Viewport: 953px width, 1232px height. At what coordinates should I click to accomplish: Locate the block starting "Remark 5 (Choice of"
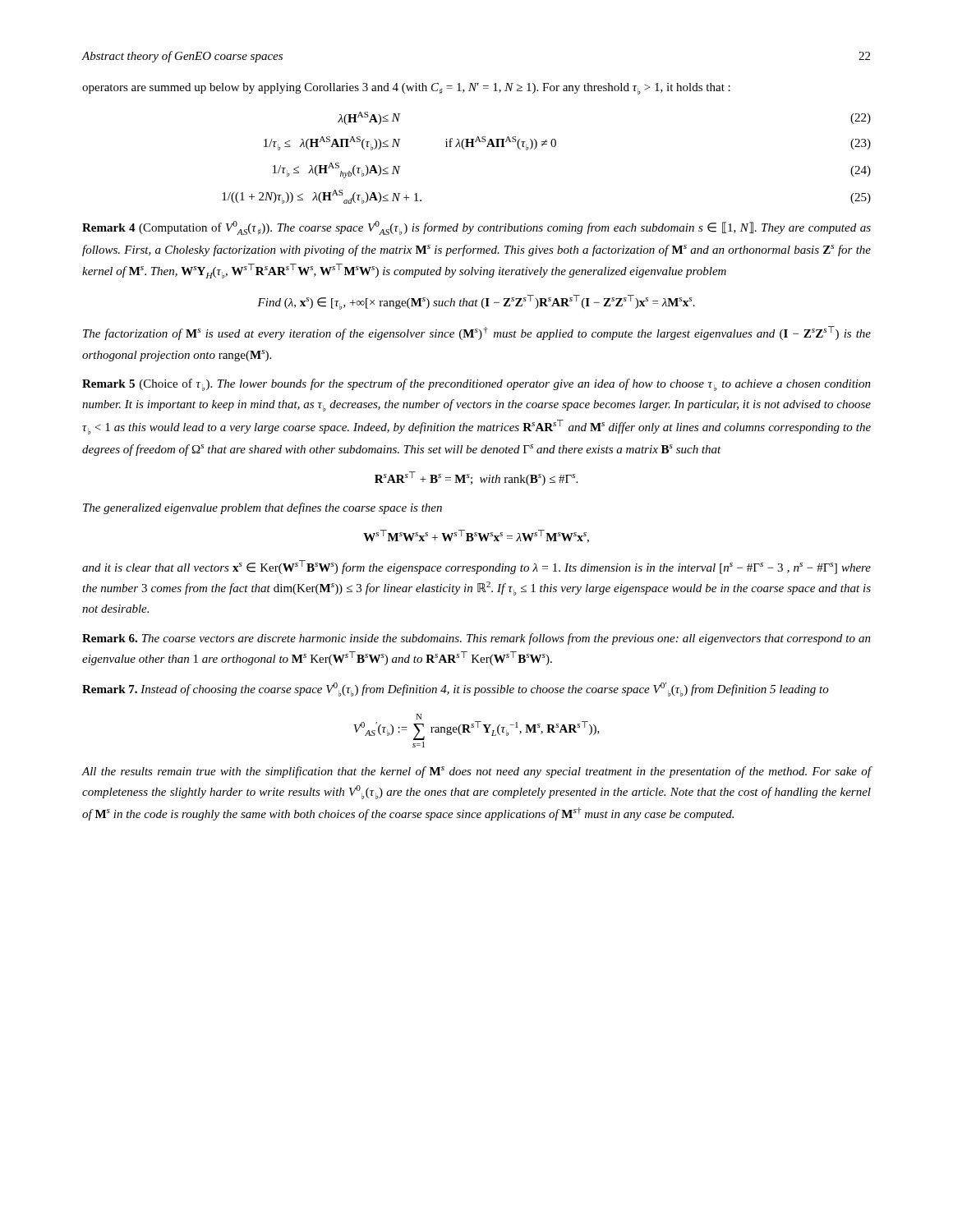tap(476, 416)
